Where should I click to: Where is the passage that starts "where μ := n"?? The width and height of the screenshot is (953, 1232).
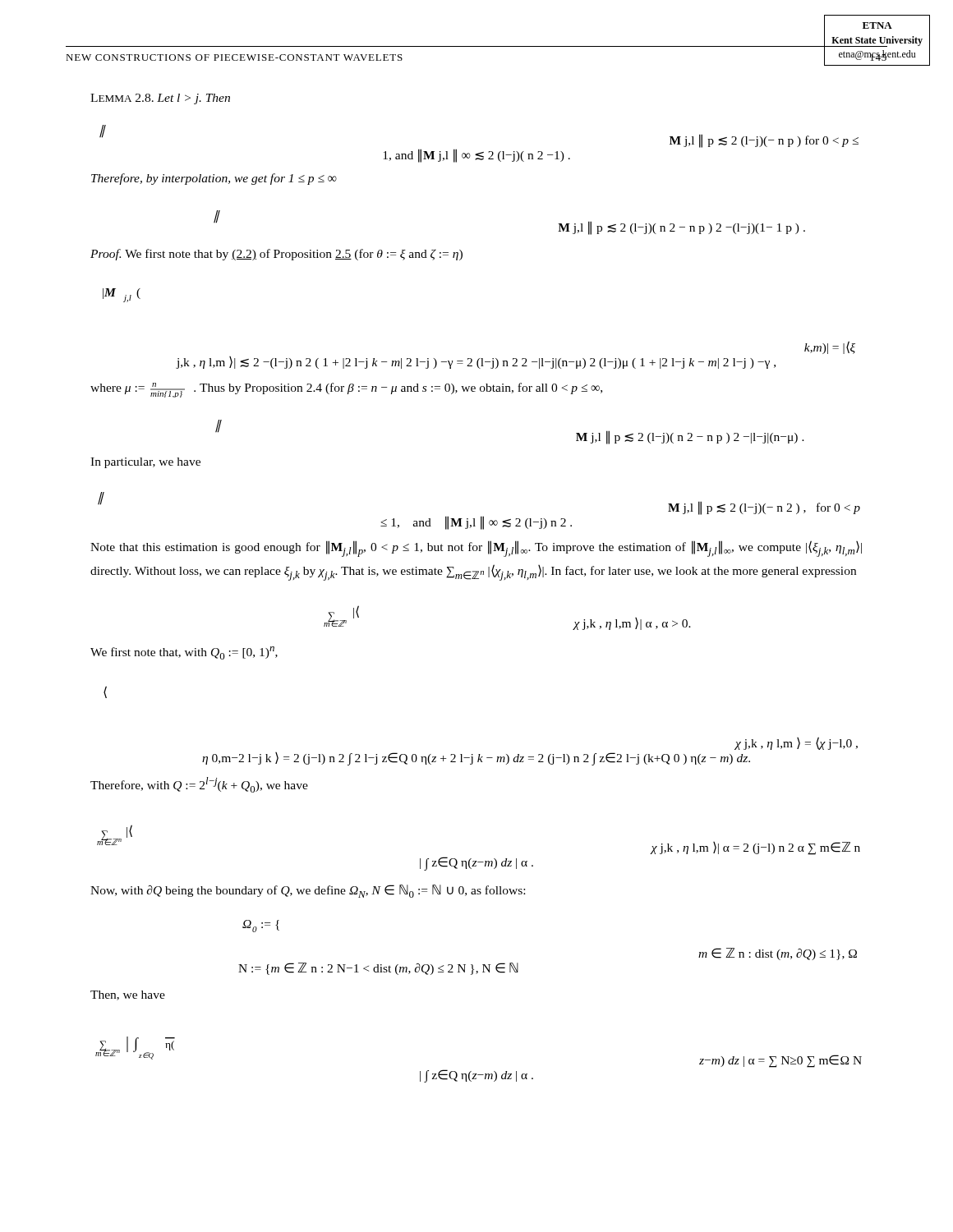coord(347,388)
